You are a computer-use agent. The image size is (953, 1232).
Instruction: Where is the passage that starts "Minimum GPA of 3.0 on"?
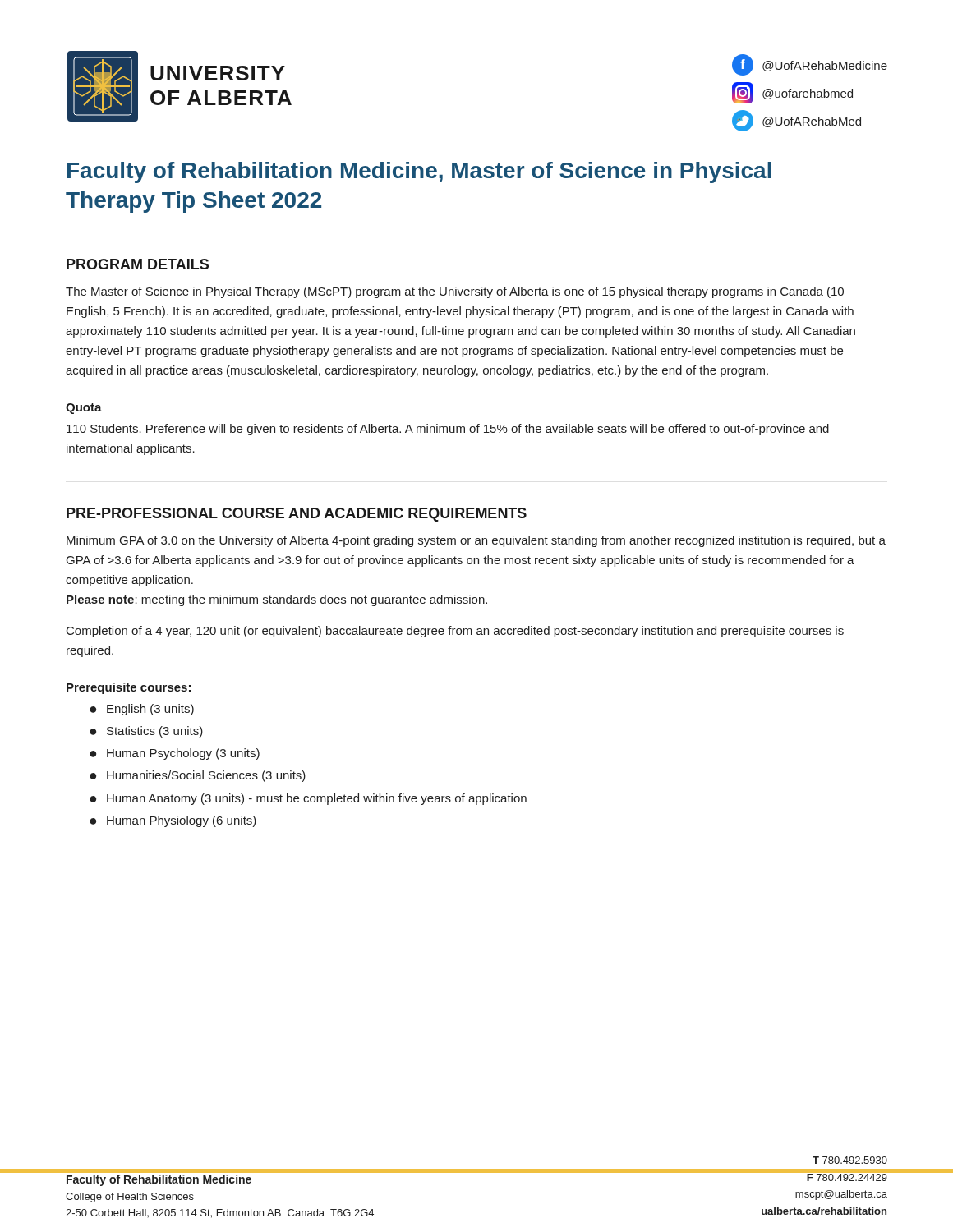(x=476, y=569)
